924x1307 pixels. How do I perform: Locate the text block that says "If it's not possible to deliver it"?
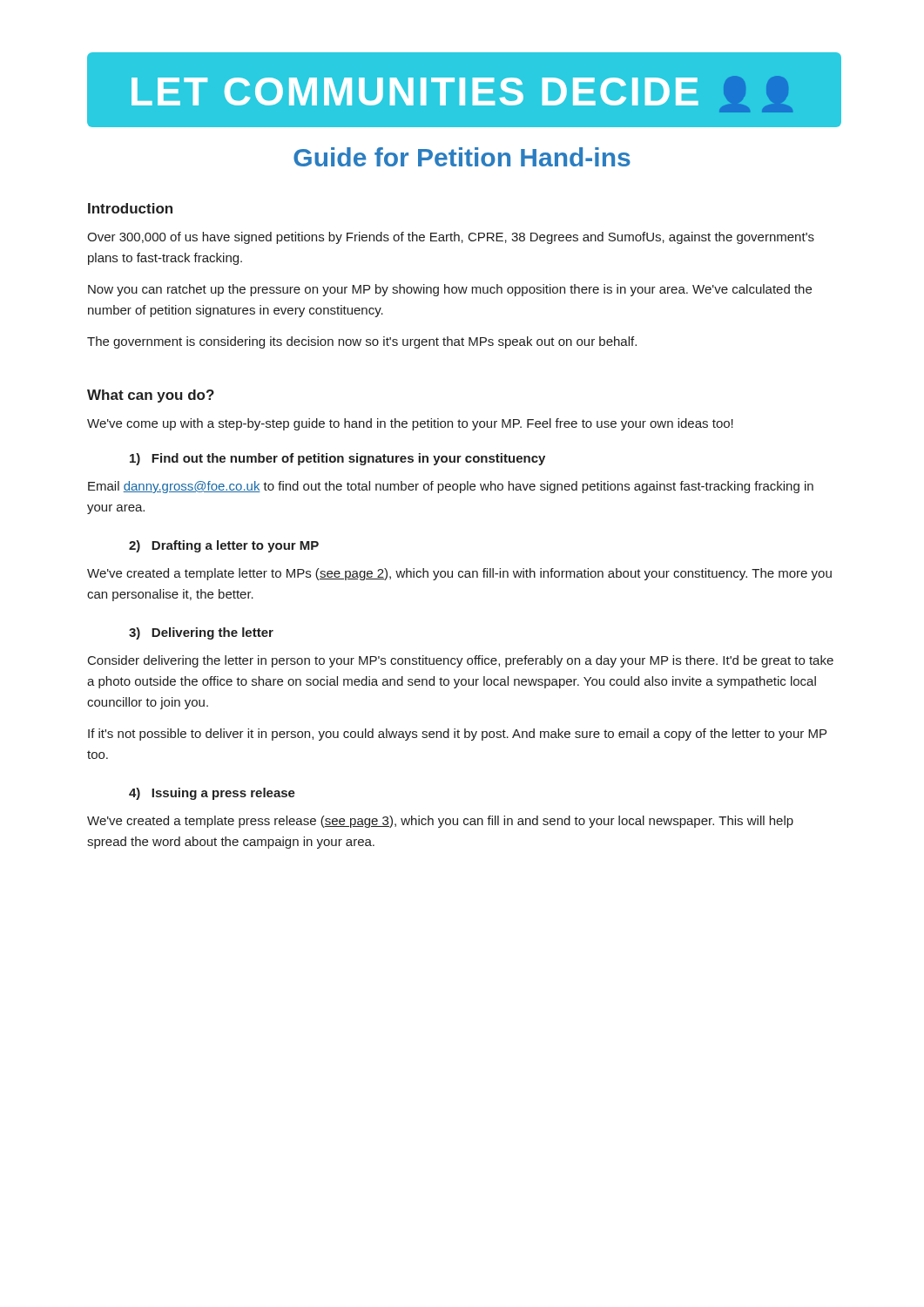point(457,744)
